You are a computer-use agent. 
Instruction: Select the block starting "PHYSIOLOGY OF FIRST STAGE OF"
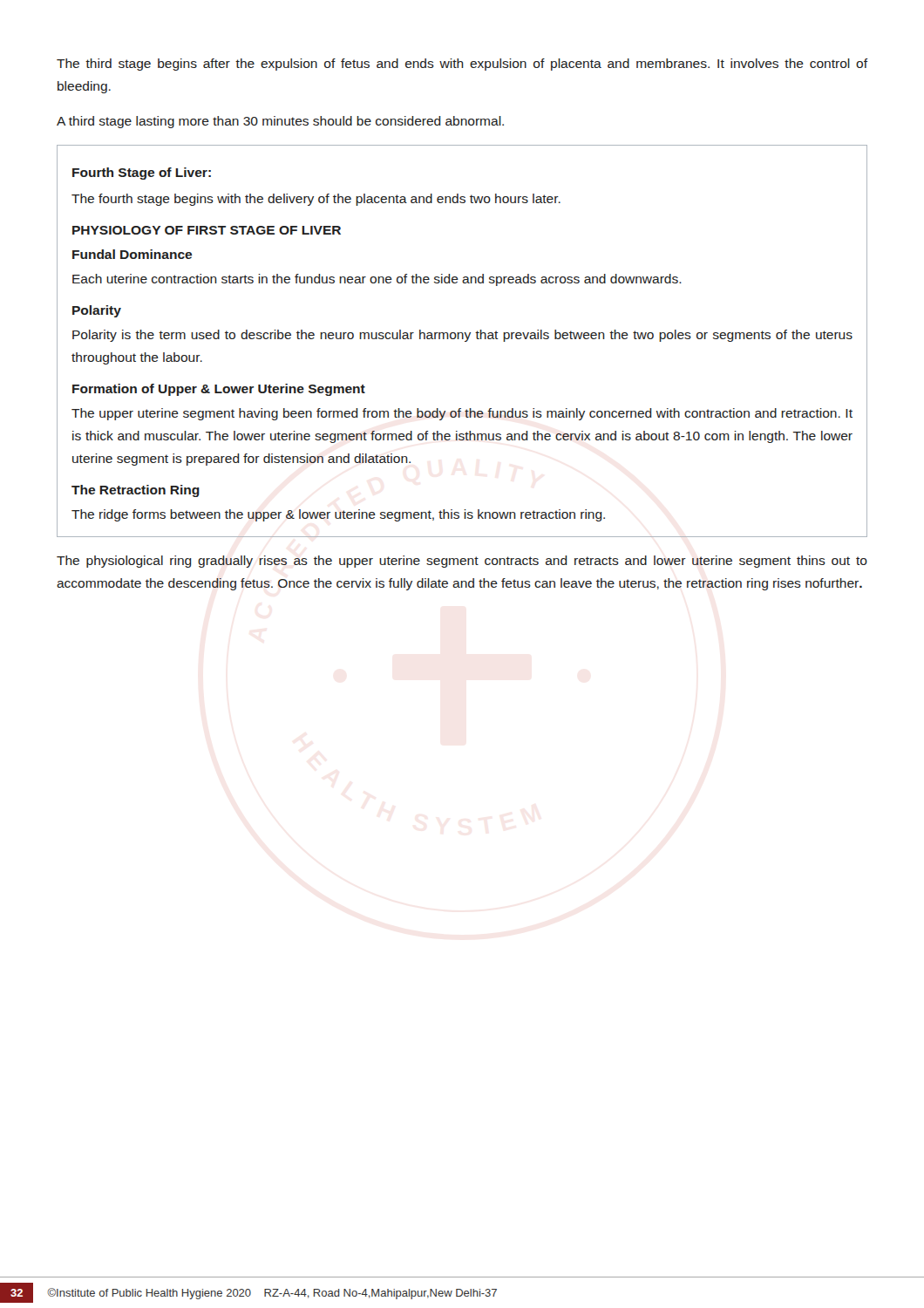tap(206, 230)
